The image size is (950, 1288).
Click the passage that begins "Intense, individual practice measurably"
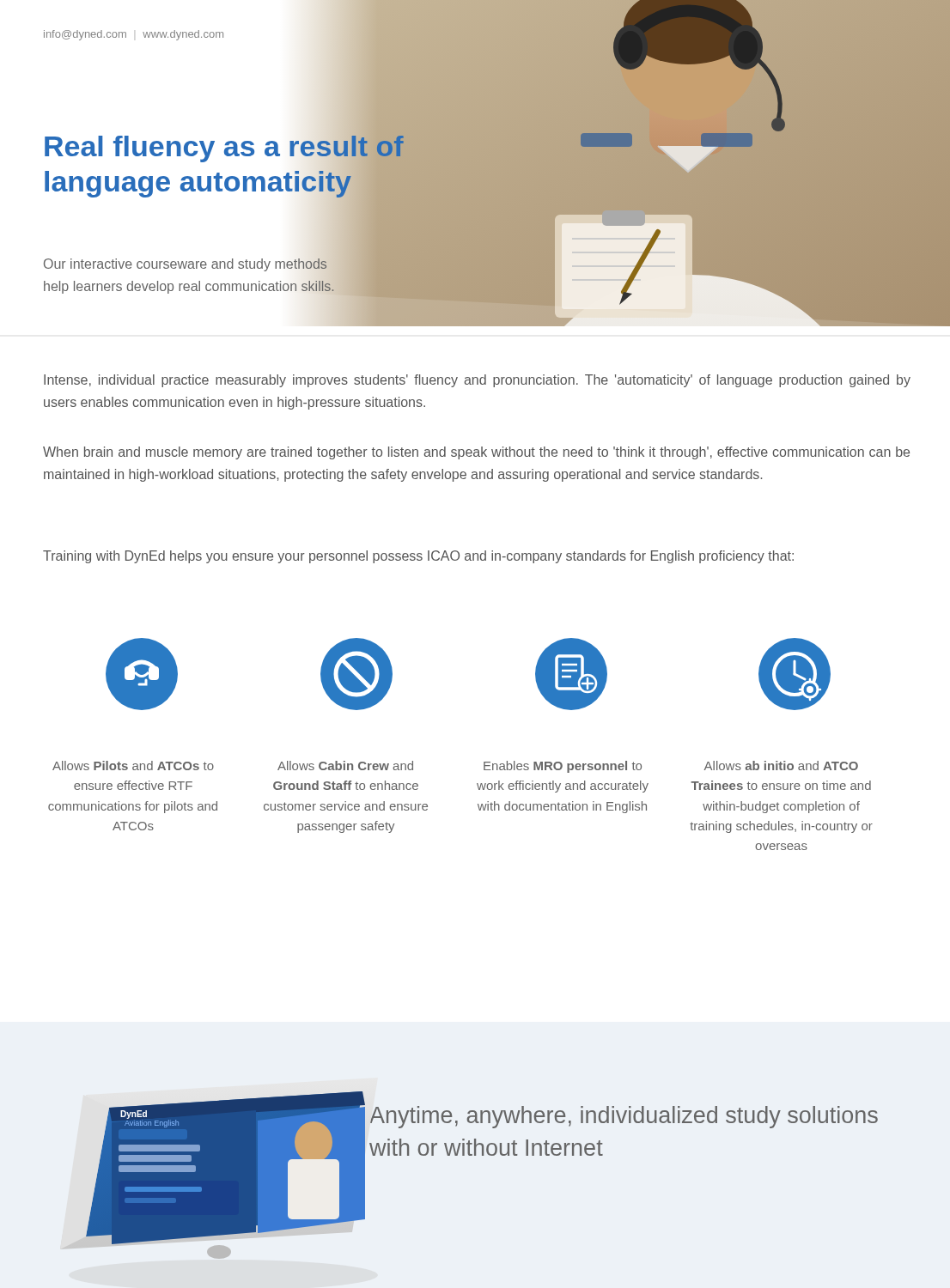(477, 391)
